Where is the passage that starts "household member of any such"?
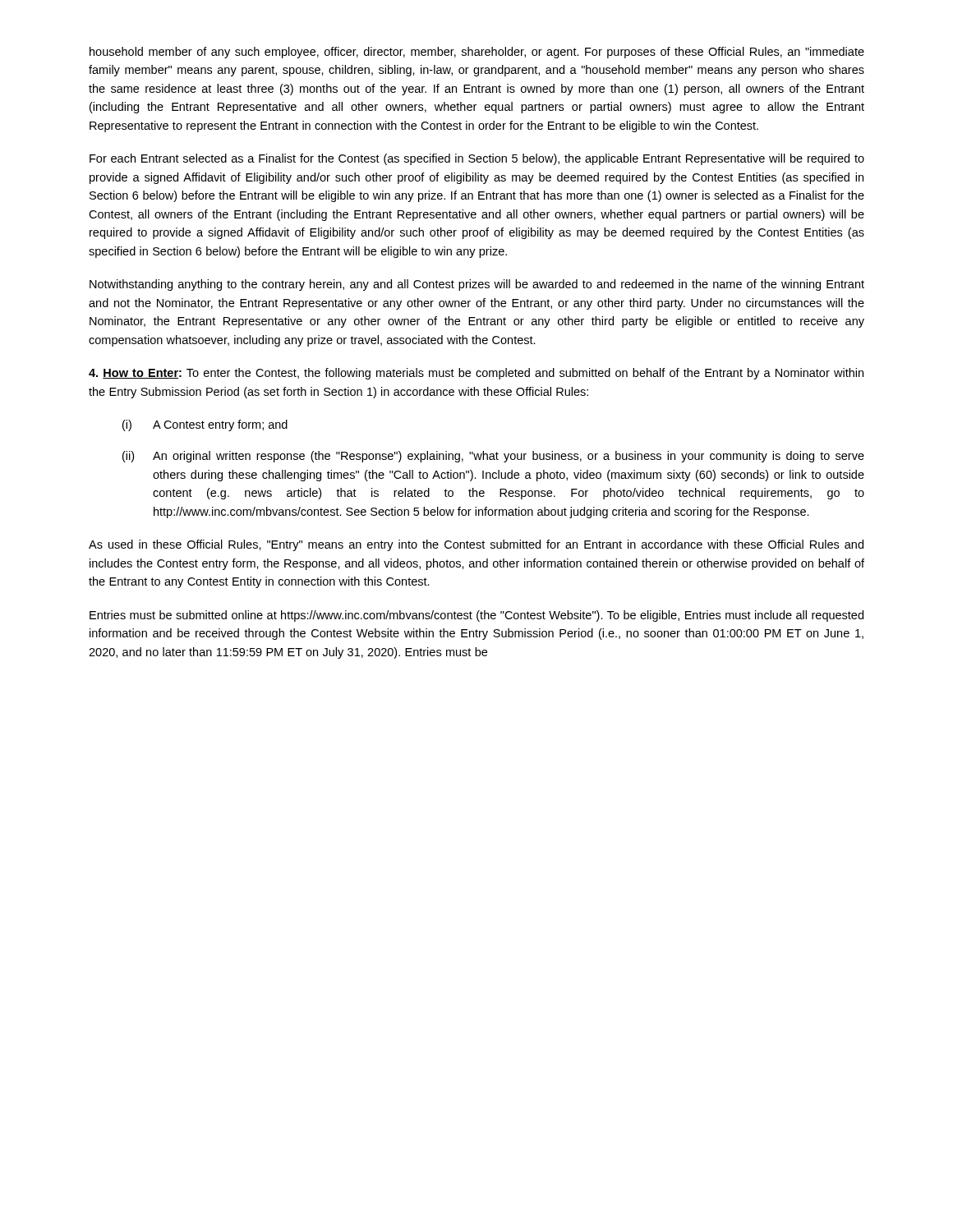 click(x=476, y=89)
